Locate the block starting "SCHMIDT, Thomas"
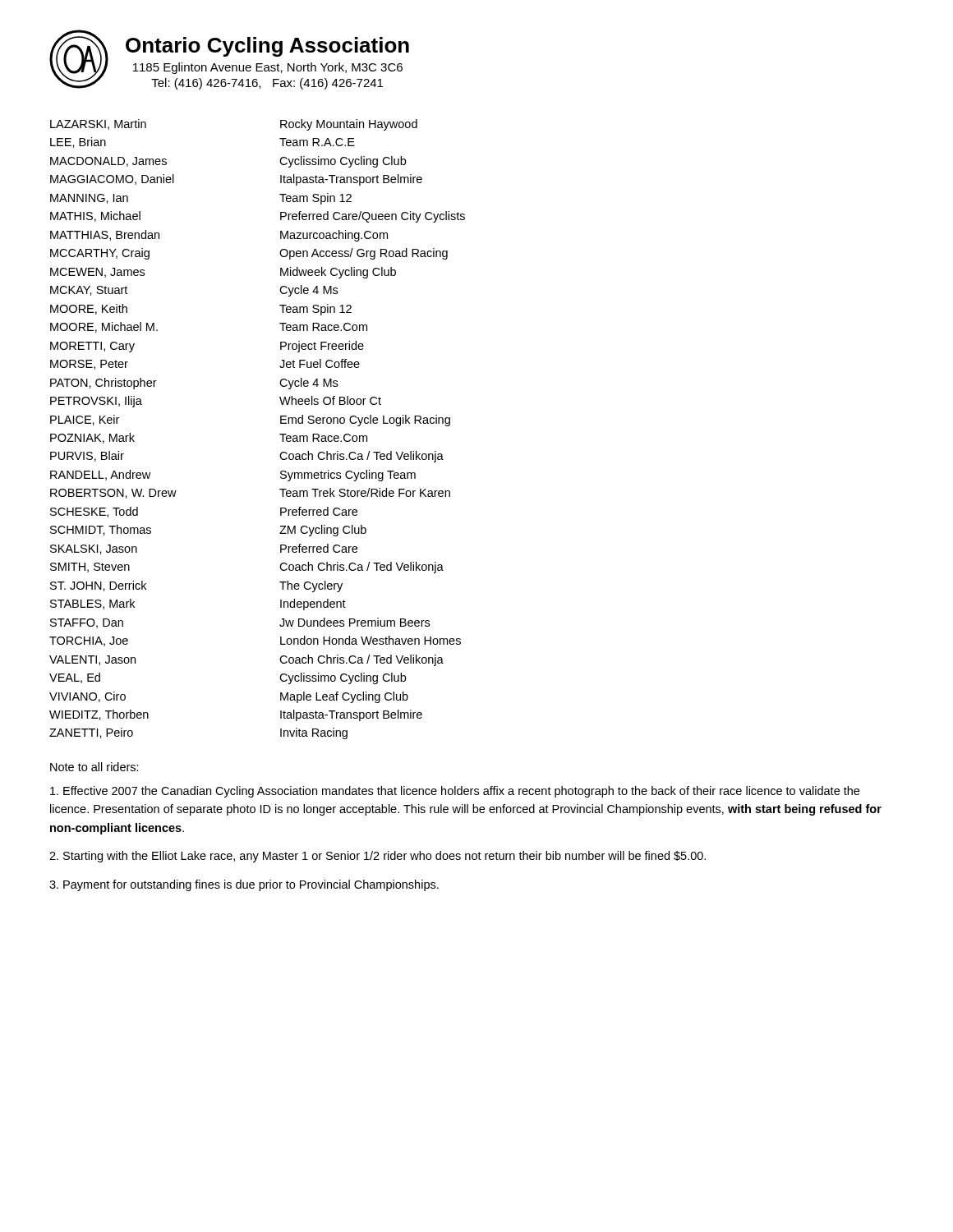This screenshot has width=953, height=1232. (x=100, y=530)
